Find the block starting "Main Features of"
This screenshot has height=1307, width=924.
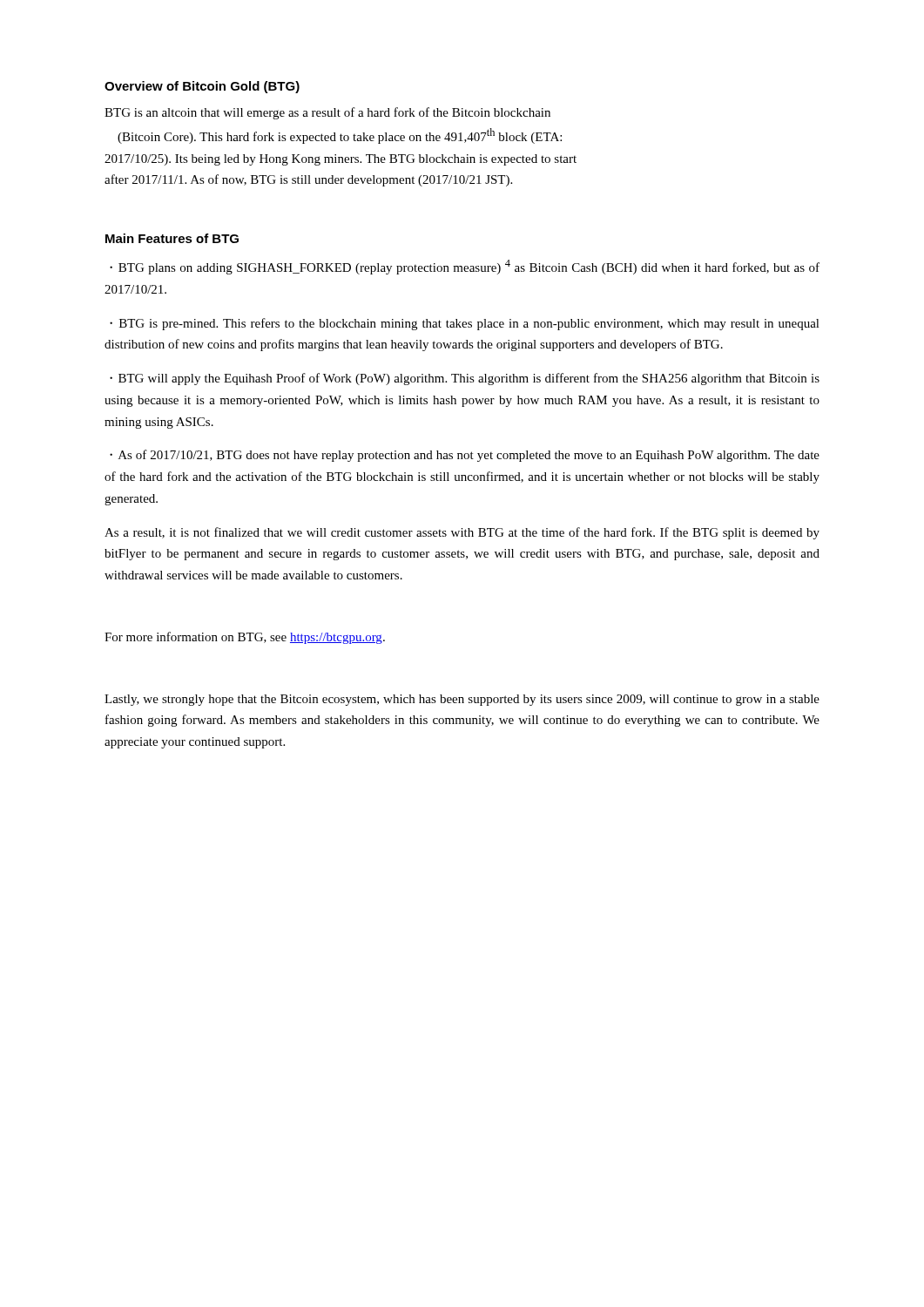coord(172,238)
